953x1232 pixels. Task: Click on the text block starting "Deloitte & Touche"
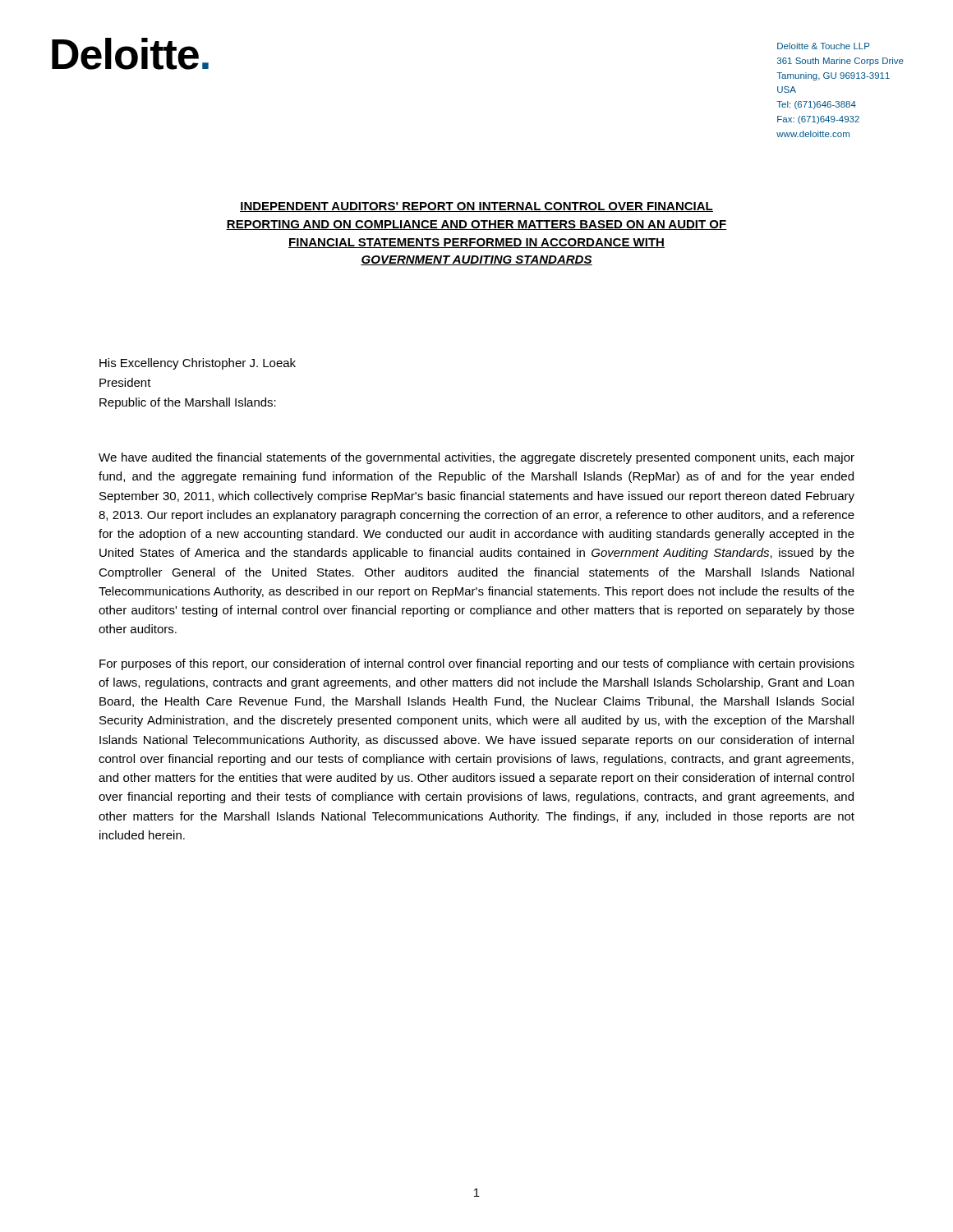coord(840,90)
